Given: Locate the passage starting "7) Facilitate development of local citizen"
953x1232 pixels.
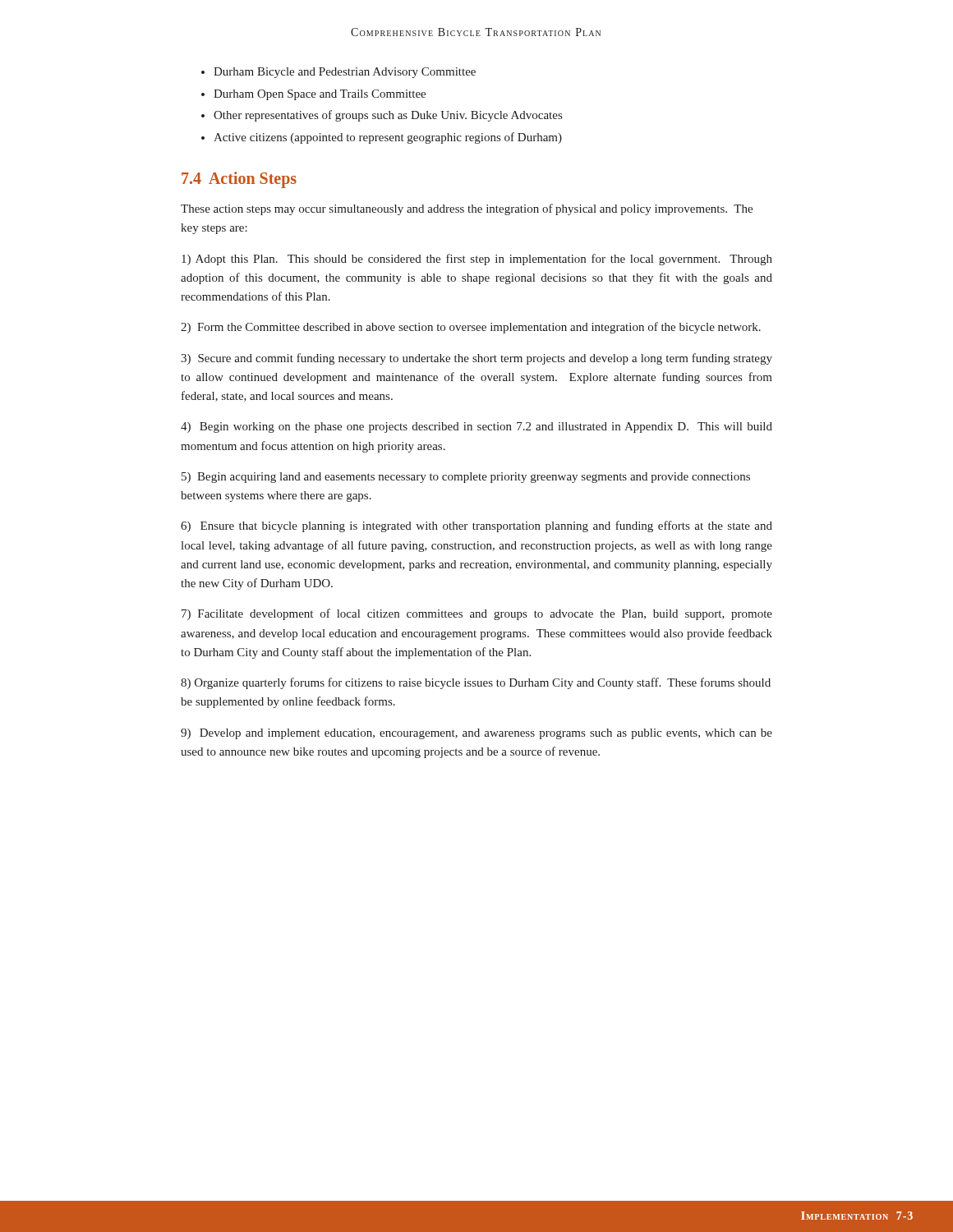Looking at the screenshot, I should click(x=476, y=633).
